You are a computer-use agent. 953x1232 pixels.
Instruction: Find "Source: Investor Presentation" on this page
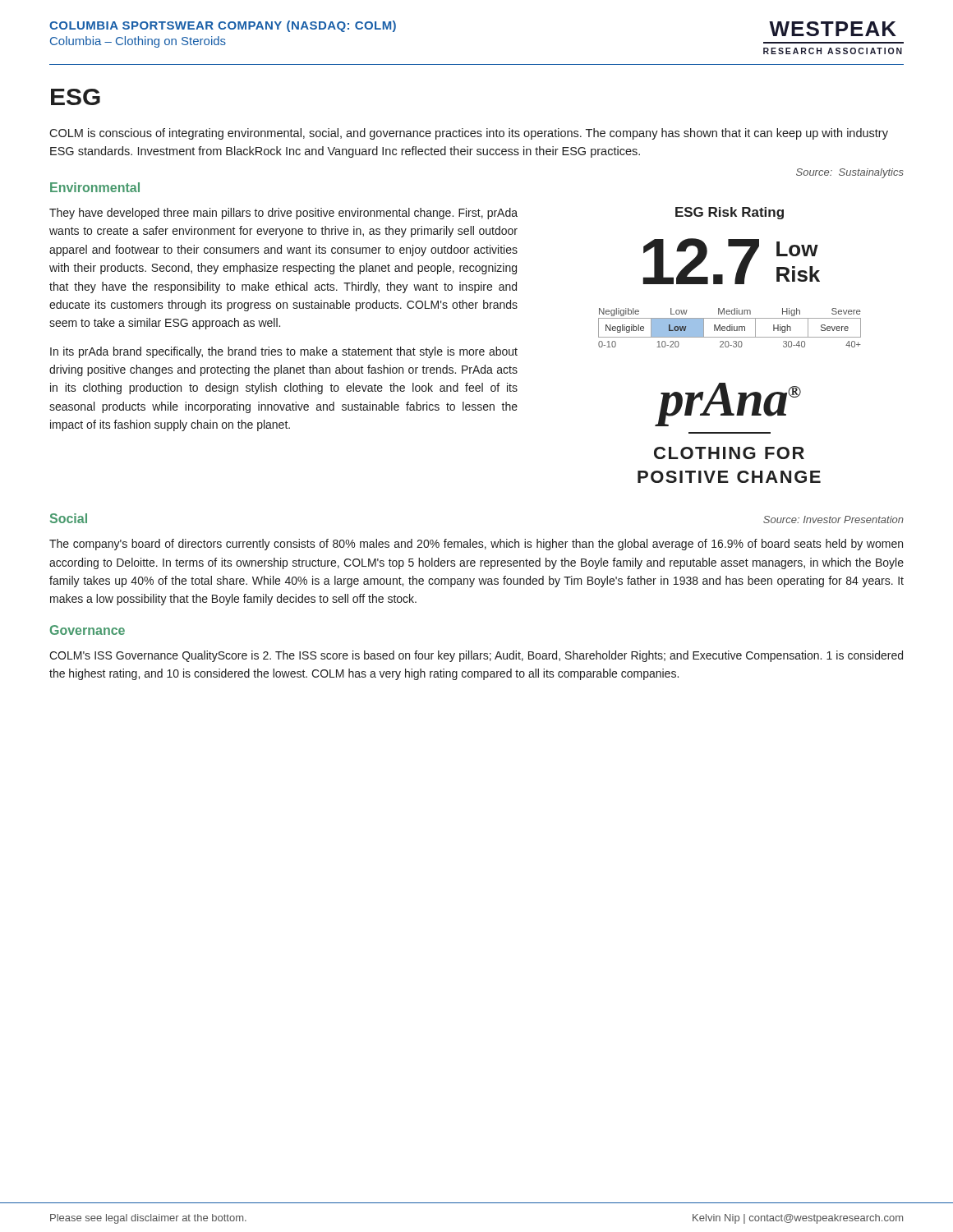point(833,520)
